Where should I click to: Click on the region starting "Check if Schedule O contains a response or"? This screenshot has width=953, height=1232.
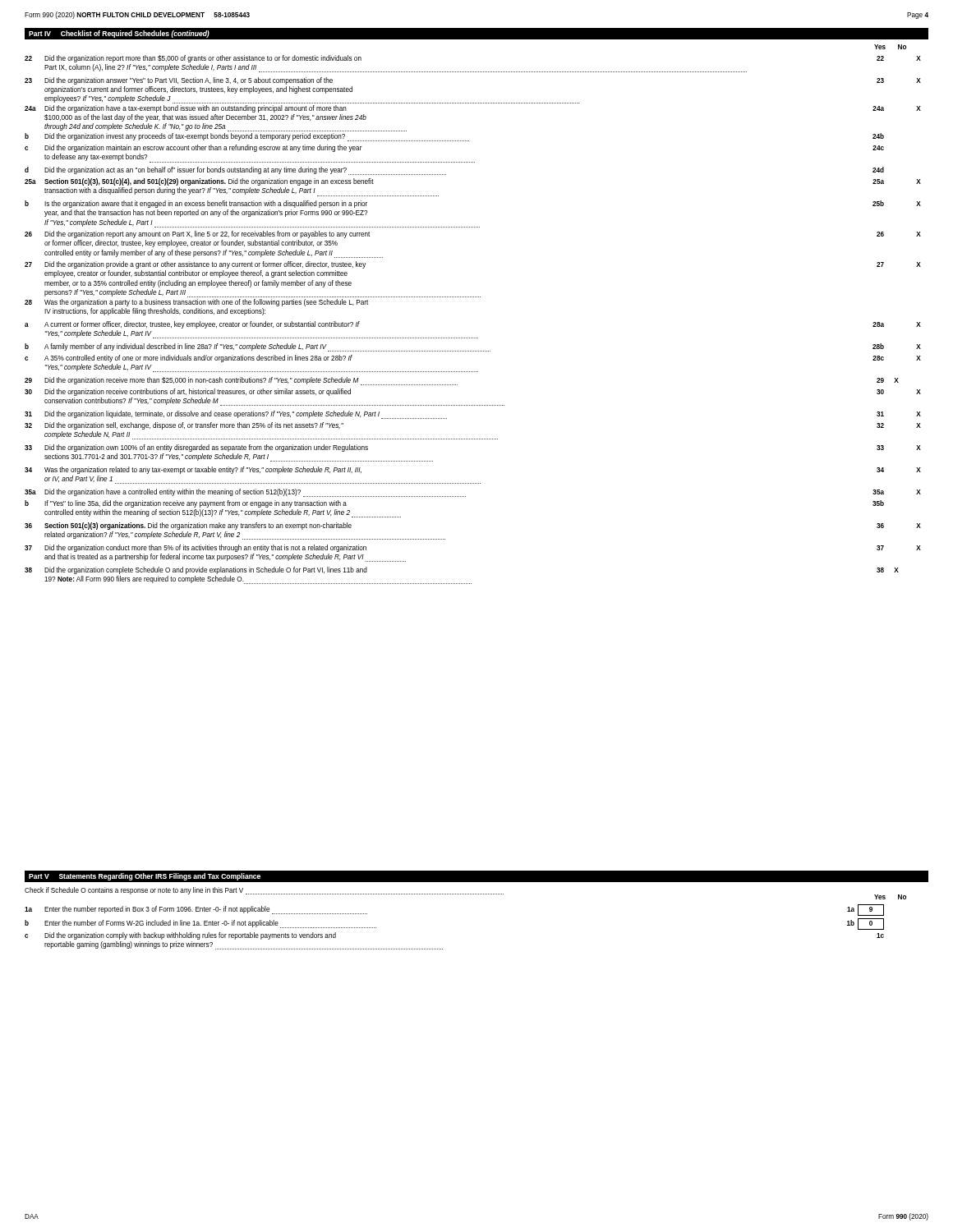[264, 891]
